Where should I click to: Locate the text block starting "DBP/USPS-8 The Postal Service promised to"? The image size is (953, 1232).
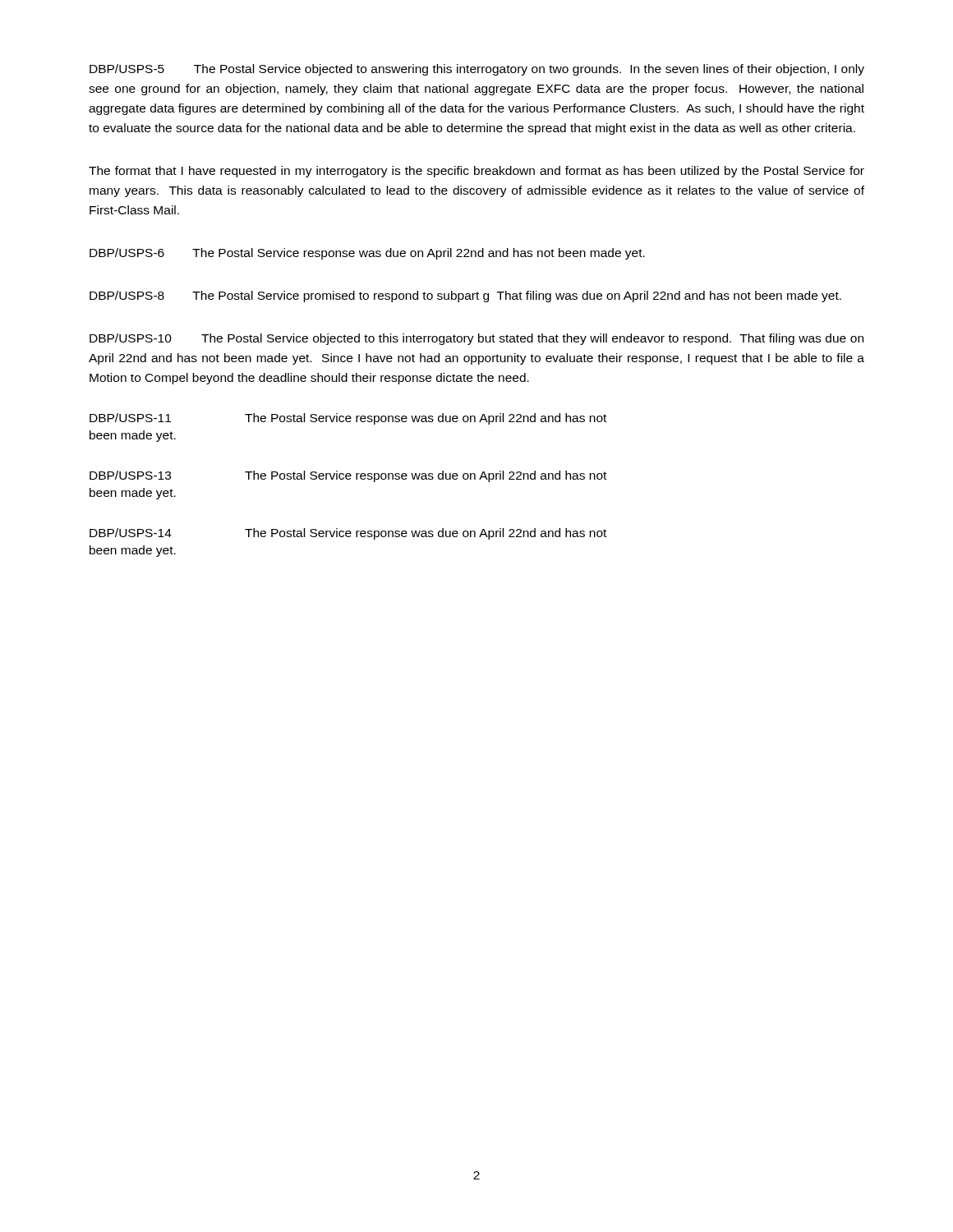point(465,295)
